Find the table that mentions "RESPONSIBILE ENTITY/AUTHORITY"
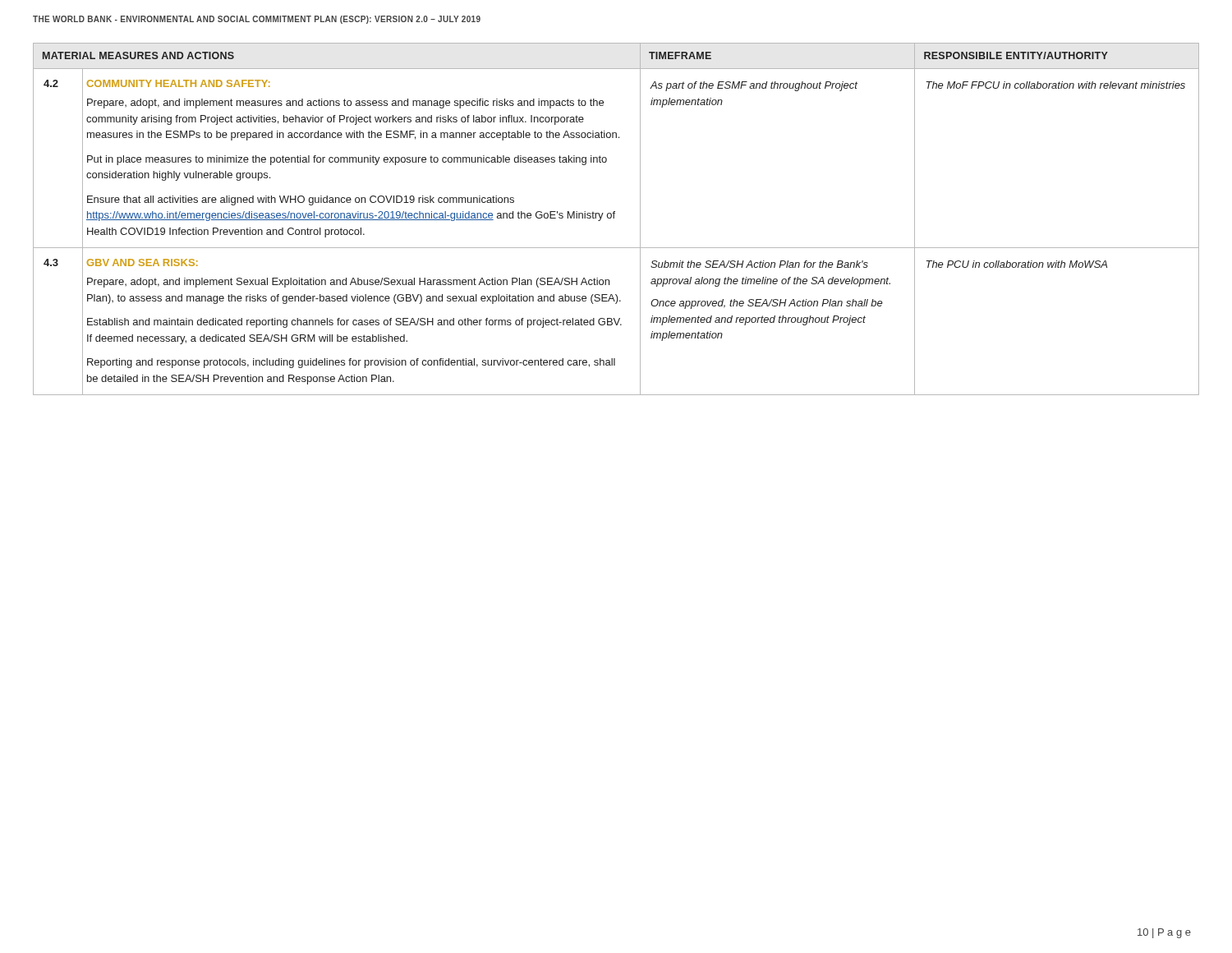The image size is (1232, 953). click(616, 473)
